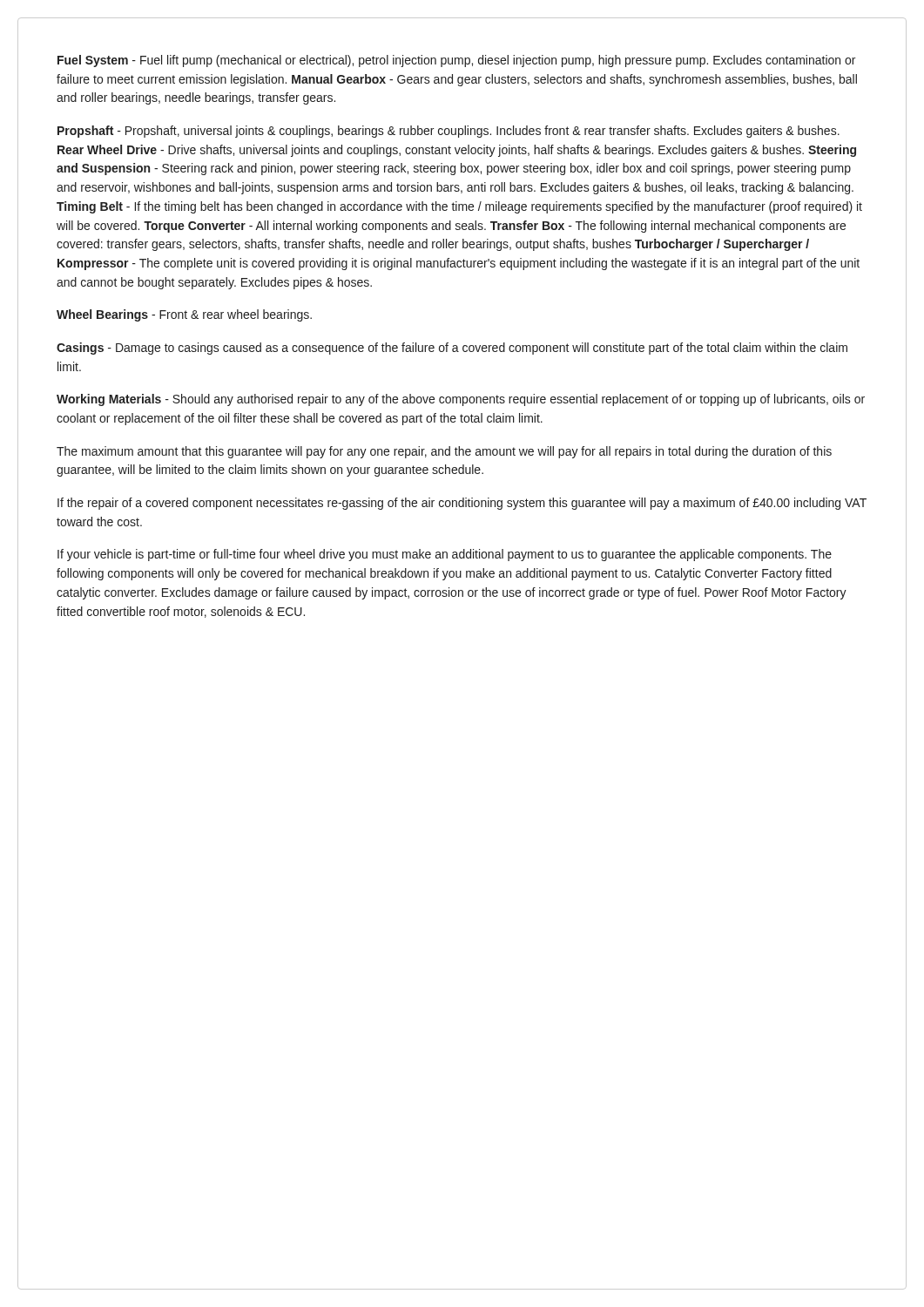924x1307 pixels.
Task: Locate the text block that reads "If your vehicle is part-time or full-time four"
Action: tap(451, 583)
